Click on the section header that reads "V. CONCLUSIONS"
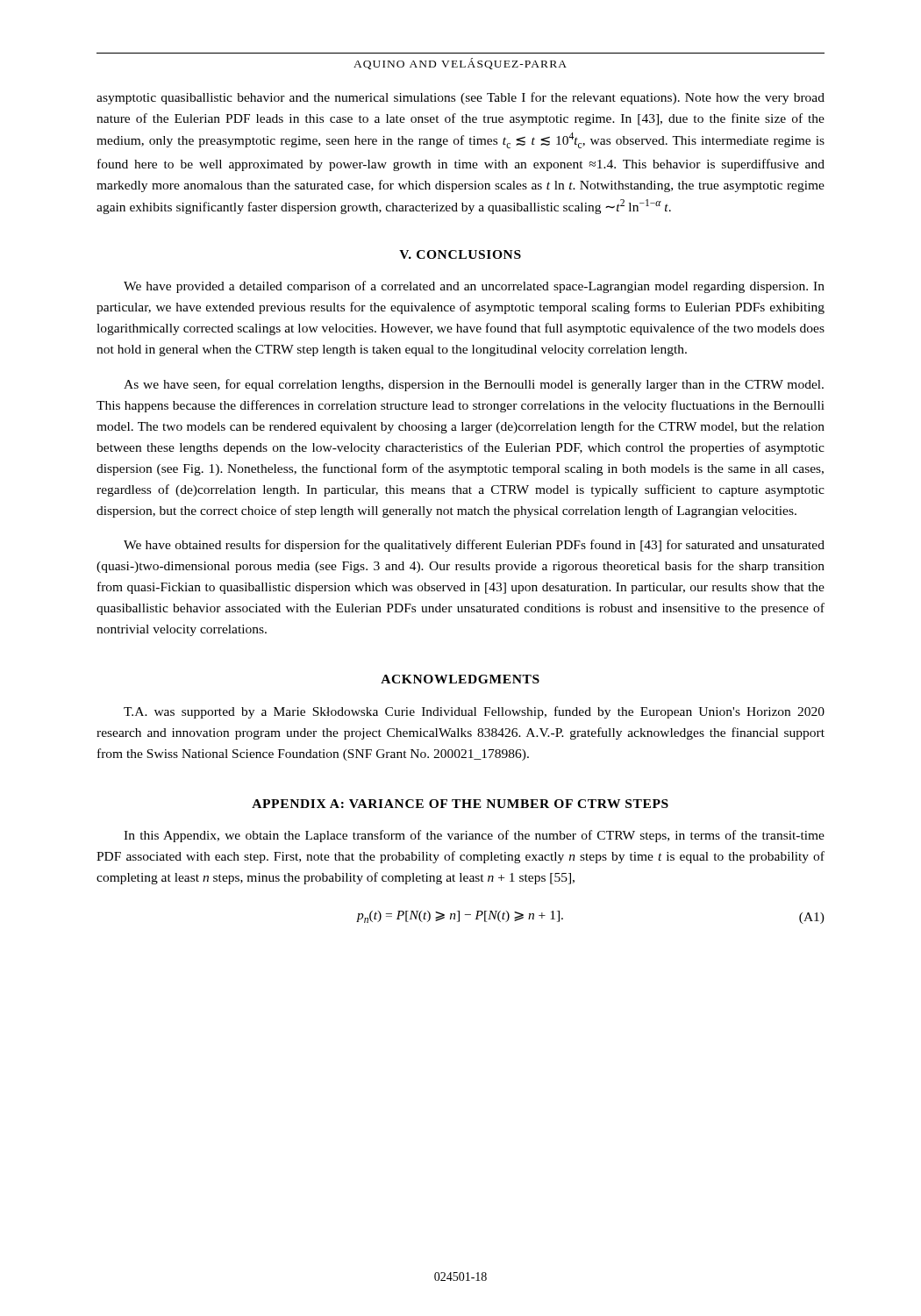Screen dimensions: 1316x921 (460, 254)
